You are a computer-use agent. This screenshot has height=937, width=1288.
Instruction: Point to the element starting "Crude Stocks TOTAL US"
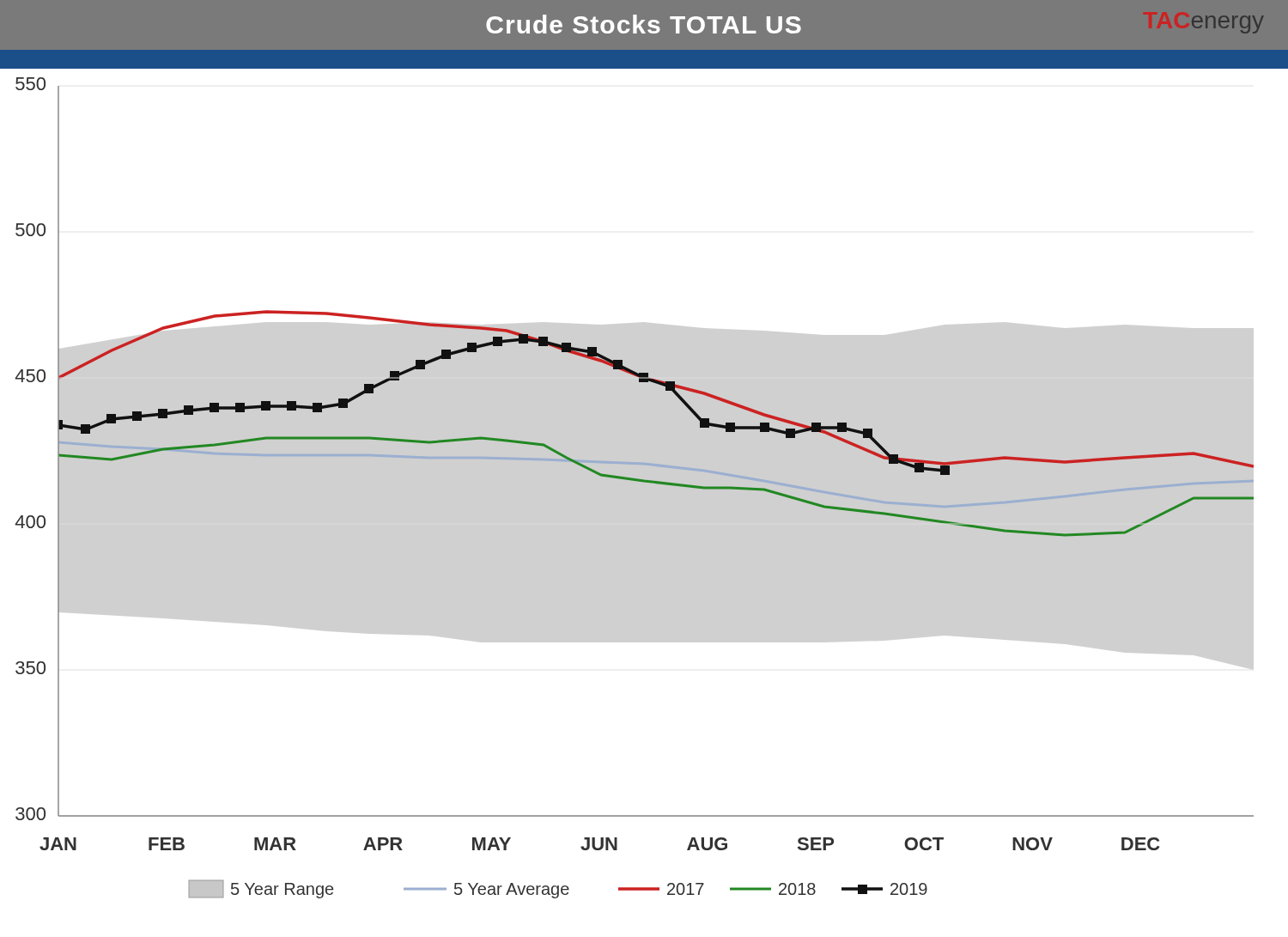click(644, 25)
